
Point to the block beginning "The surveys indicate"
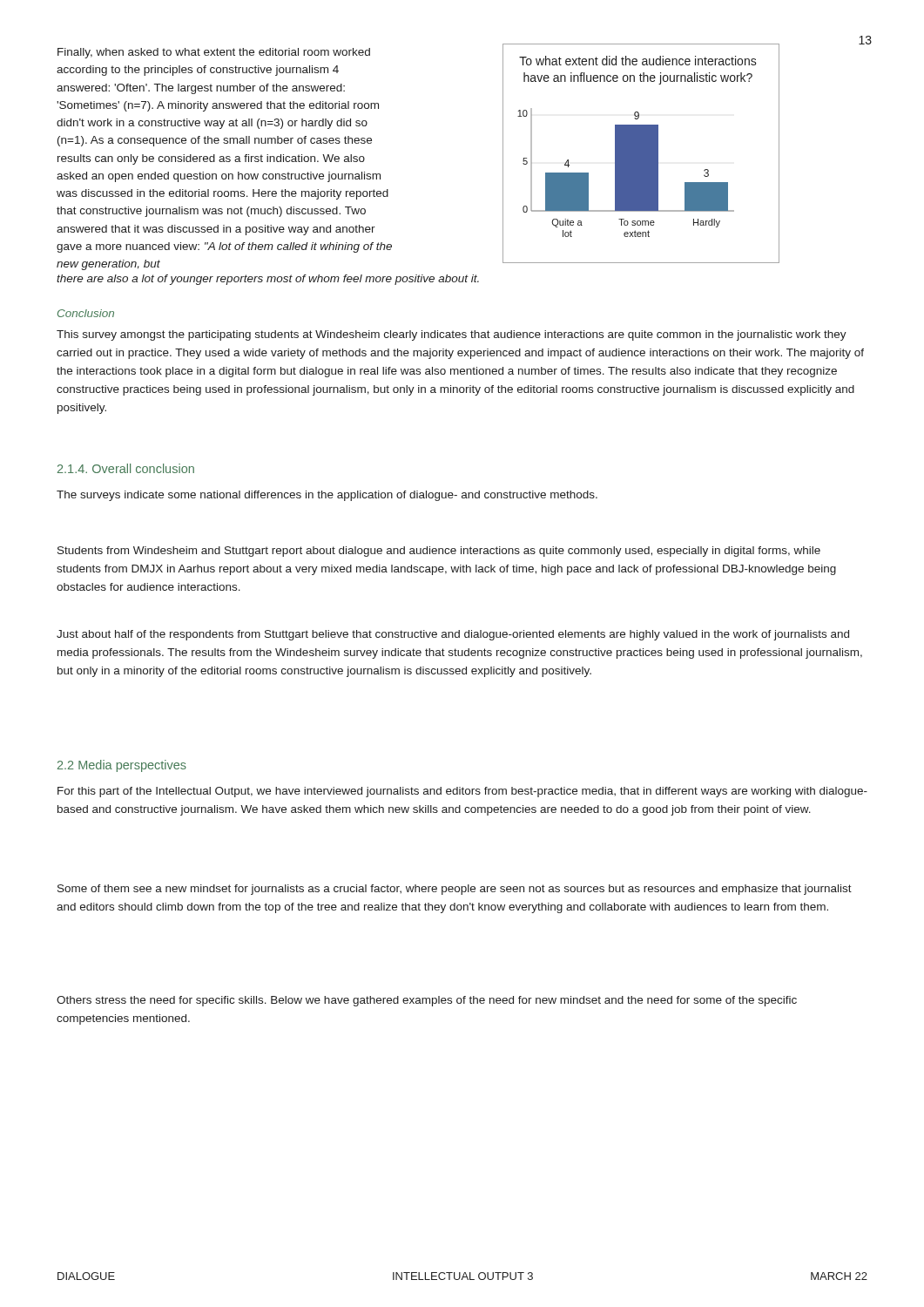pyautogui.click(x=327, y=494)
